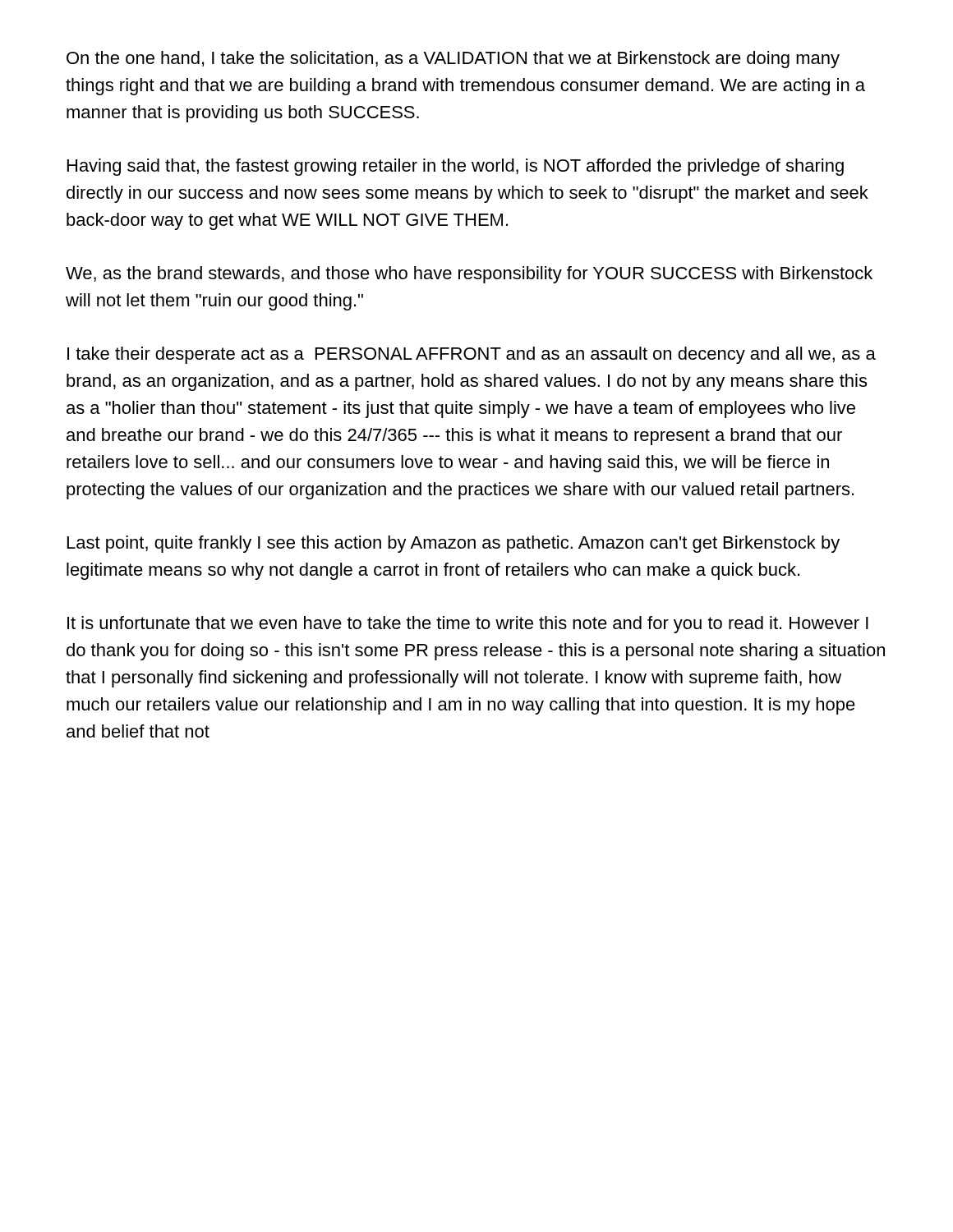Locate the block of text that opens with "Last point, quite"

(453, 556)
